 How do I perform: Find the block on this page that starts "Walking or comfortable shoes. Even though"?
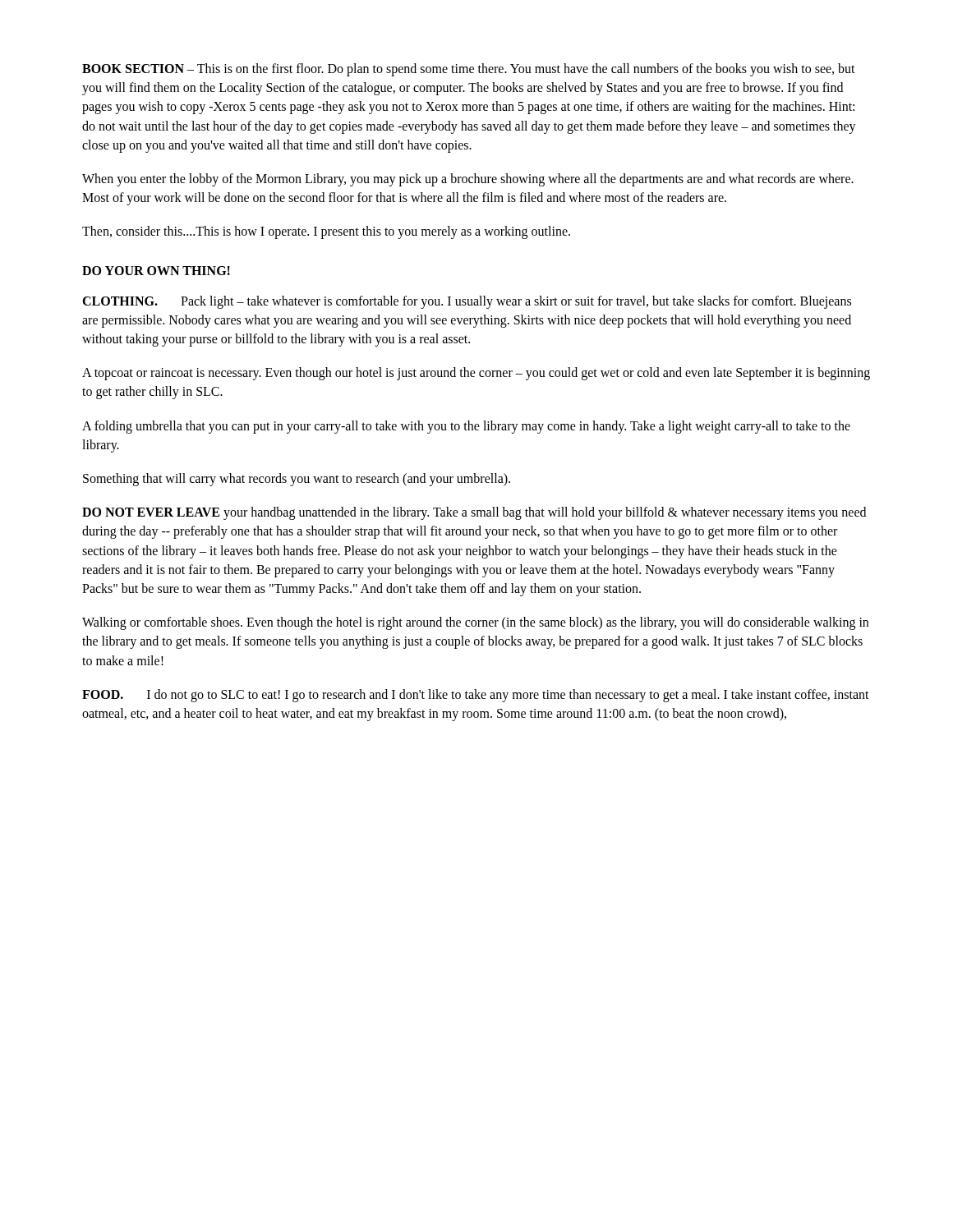pos(476,641)
